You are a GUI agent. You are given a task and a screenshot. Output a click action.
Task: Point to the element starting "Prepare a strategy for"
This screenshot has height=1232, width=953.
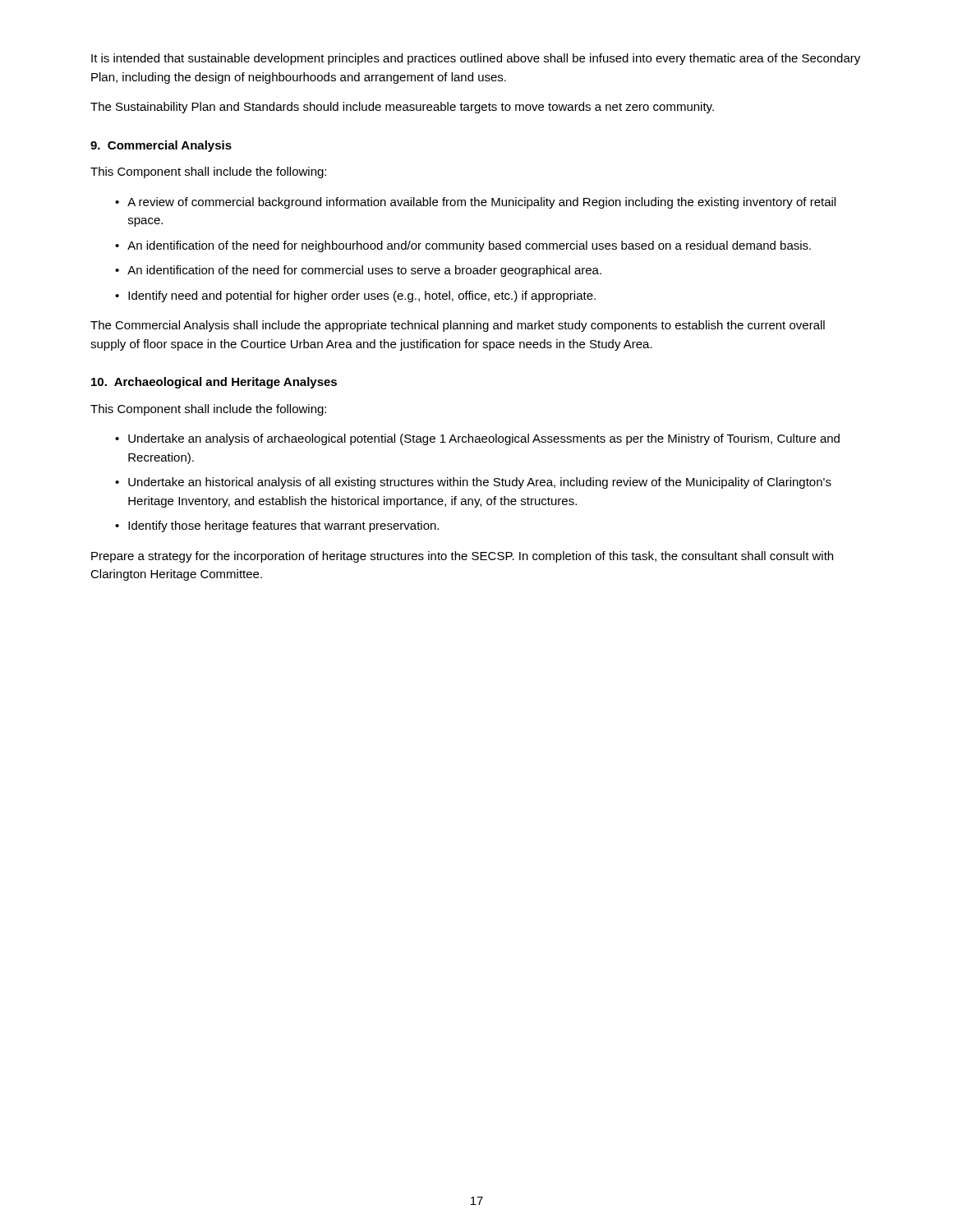(462, 564)
